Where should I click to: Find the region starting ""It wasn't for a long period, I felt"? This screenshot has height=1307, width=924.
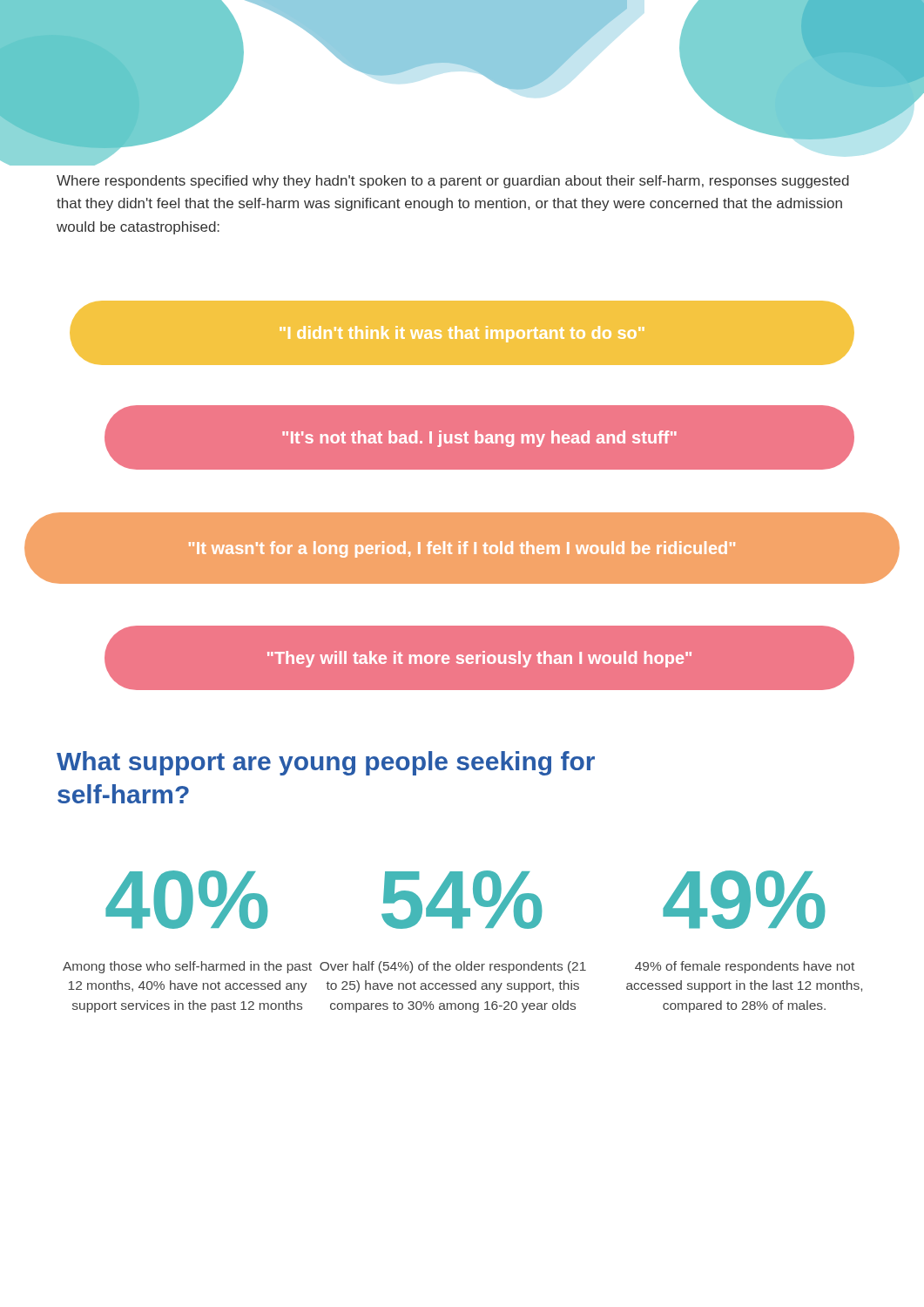pyautogui.click(x=462, y=548)
